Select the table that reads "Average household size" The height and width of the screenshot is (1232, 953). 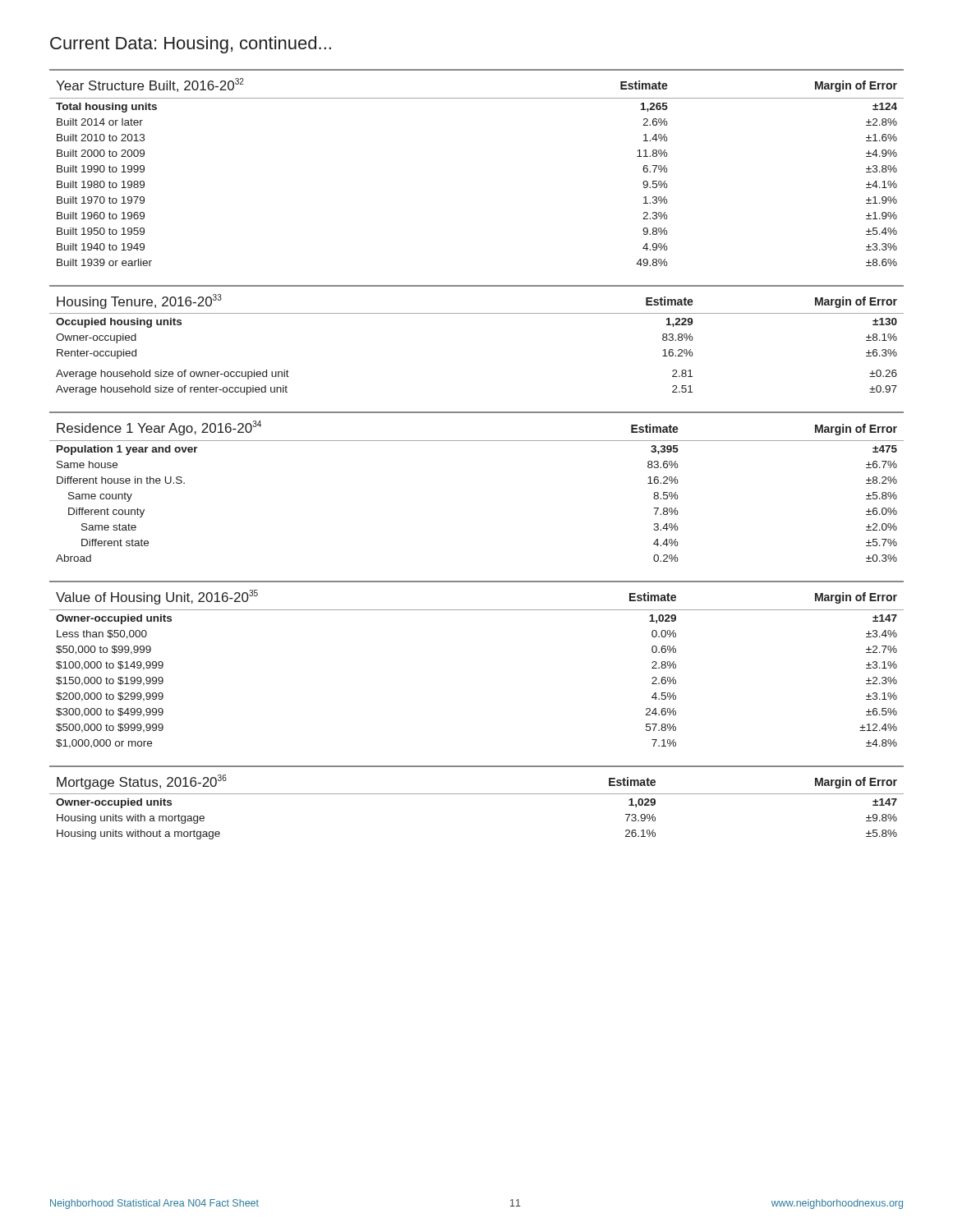click(476, 341)
